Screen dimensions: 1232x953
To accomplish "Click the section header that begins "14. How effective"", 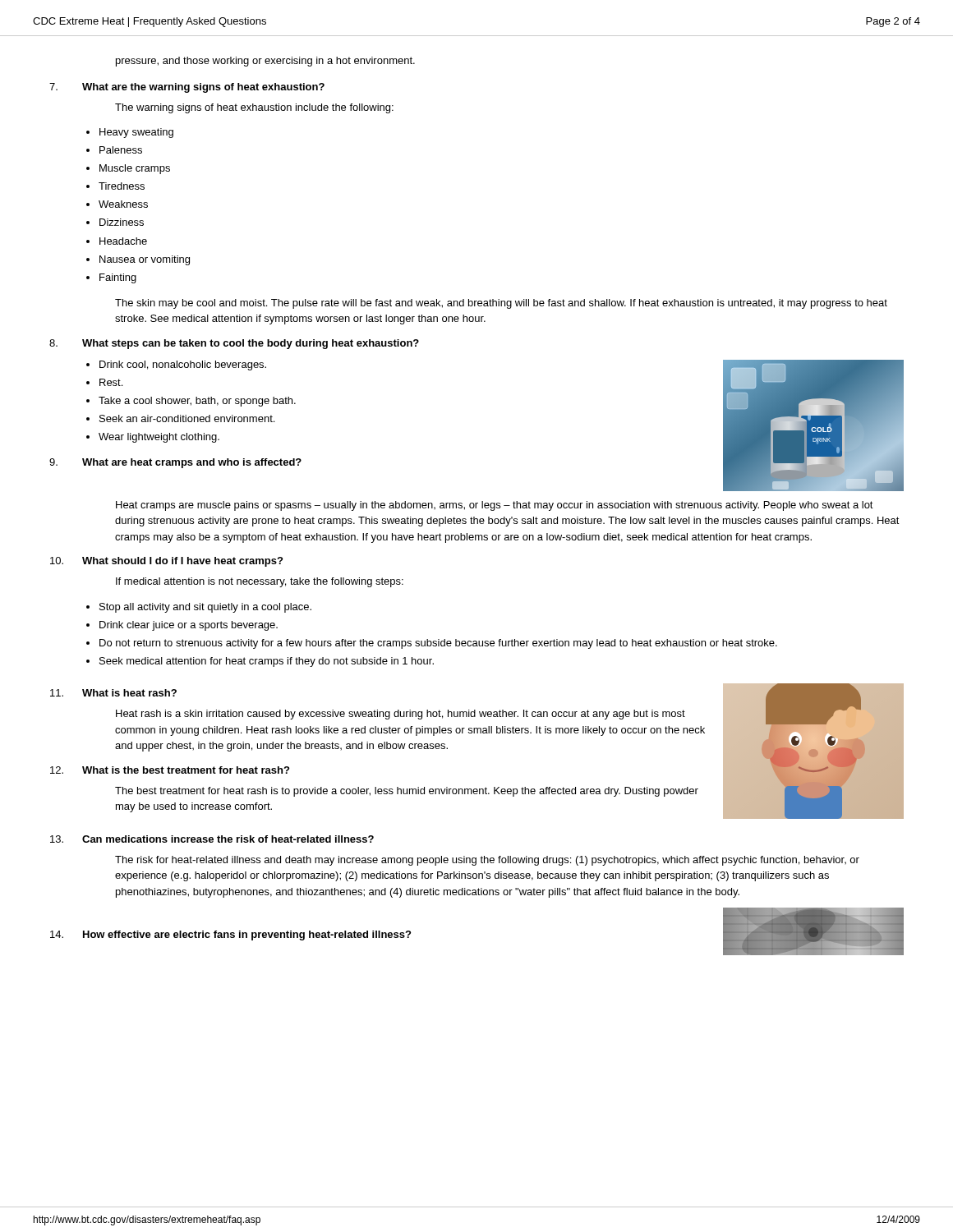I will click(x=230, y=934).
